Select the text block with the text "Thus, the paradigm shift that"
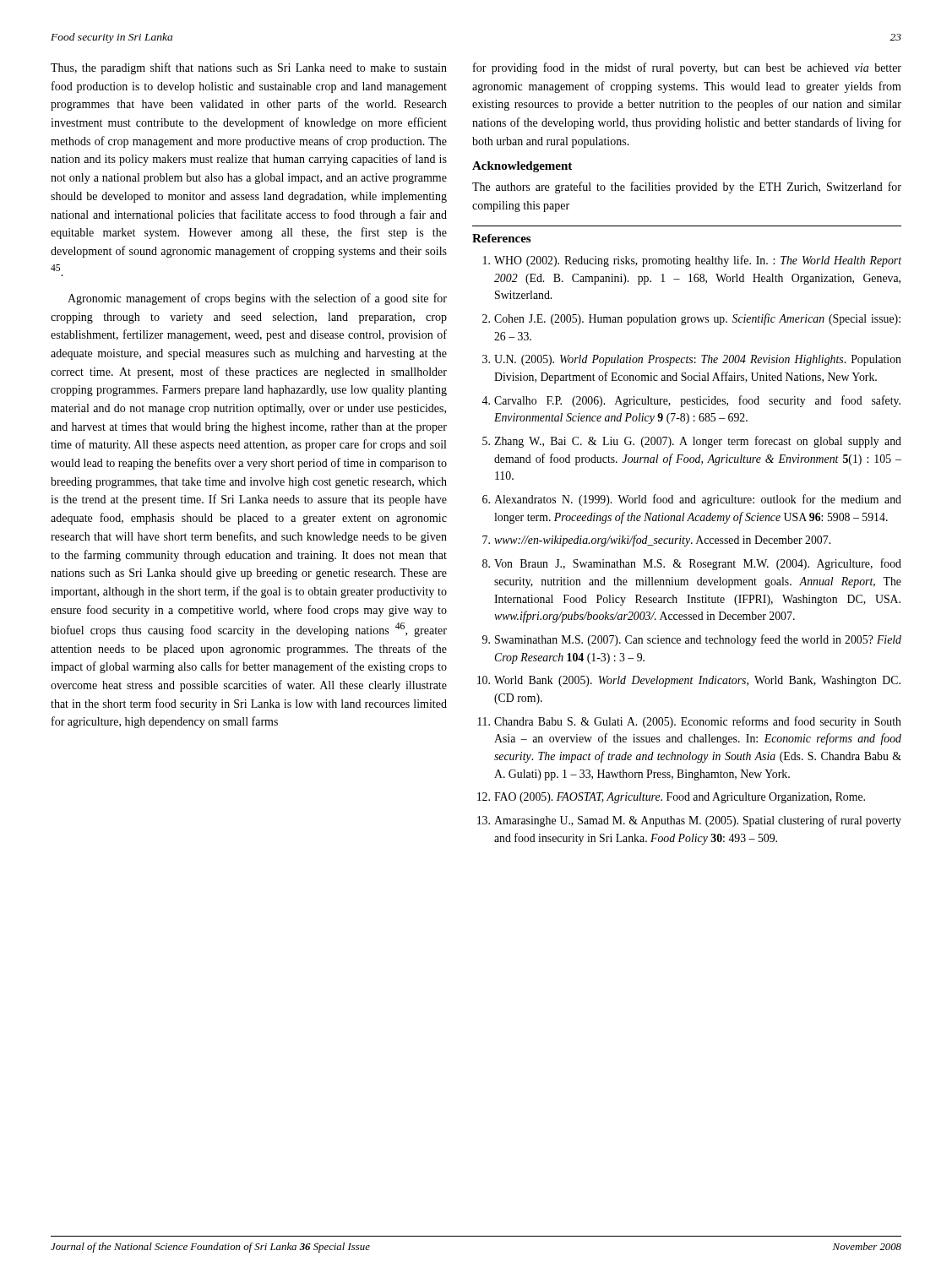This screenshot has height=1267, width=952. [x=249, y=170]
